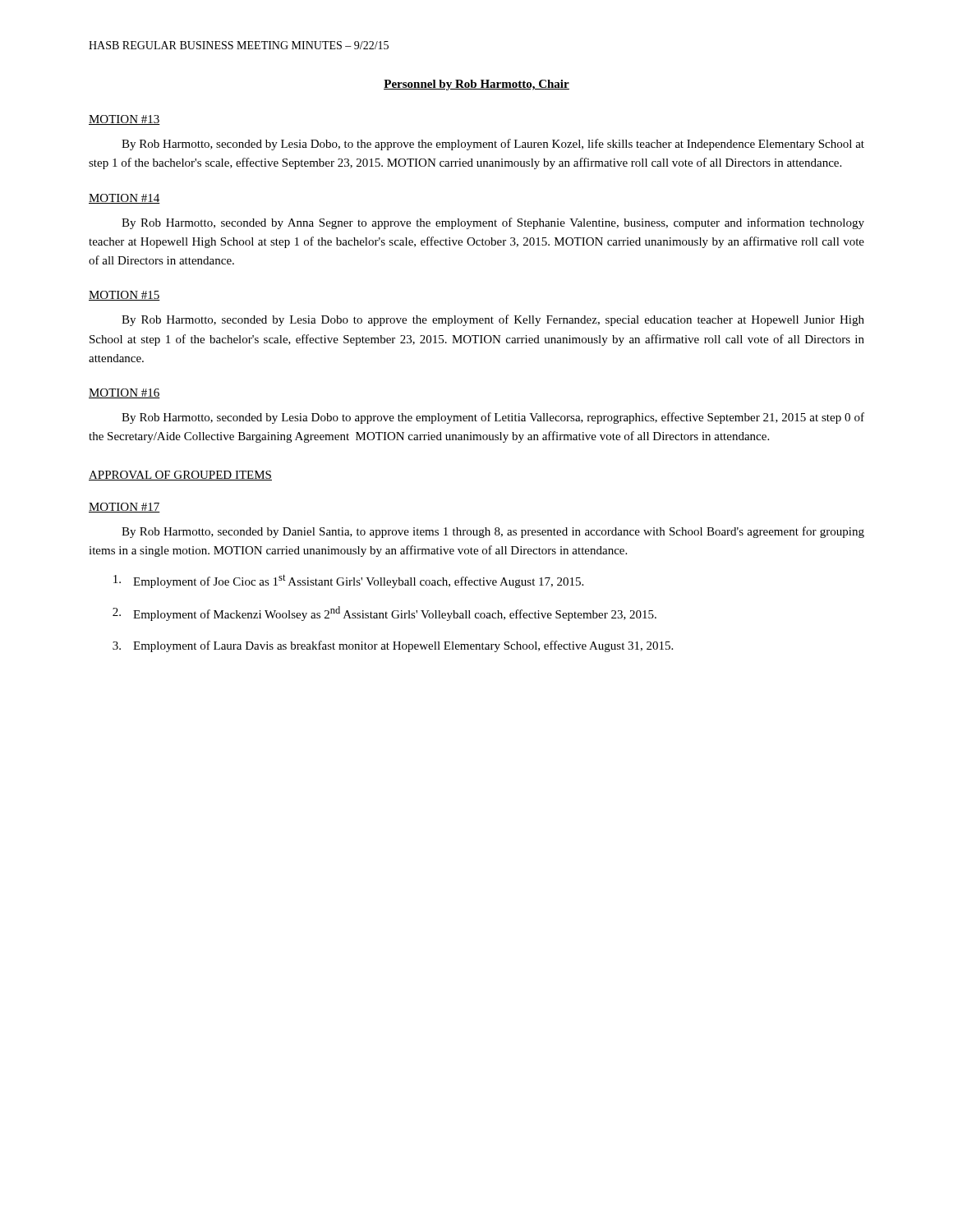Click on the text block starting "By Rob Harmotto, seconded by Anna Segner"

476,241
